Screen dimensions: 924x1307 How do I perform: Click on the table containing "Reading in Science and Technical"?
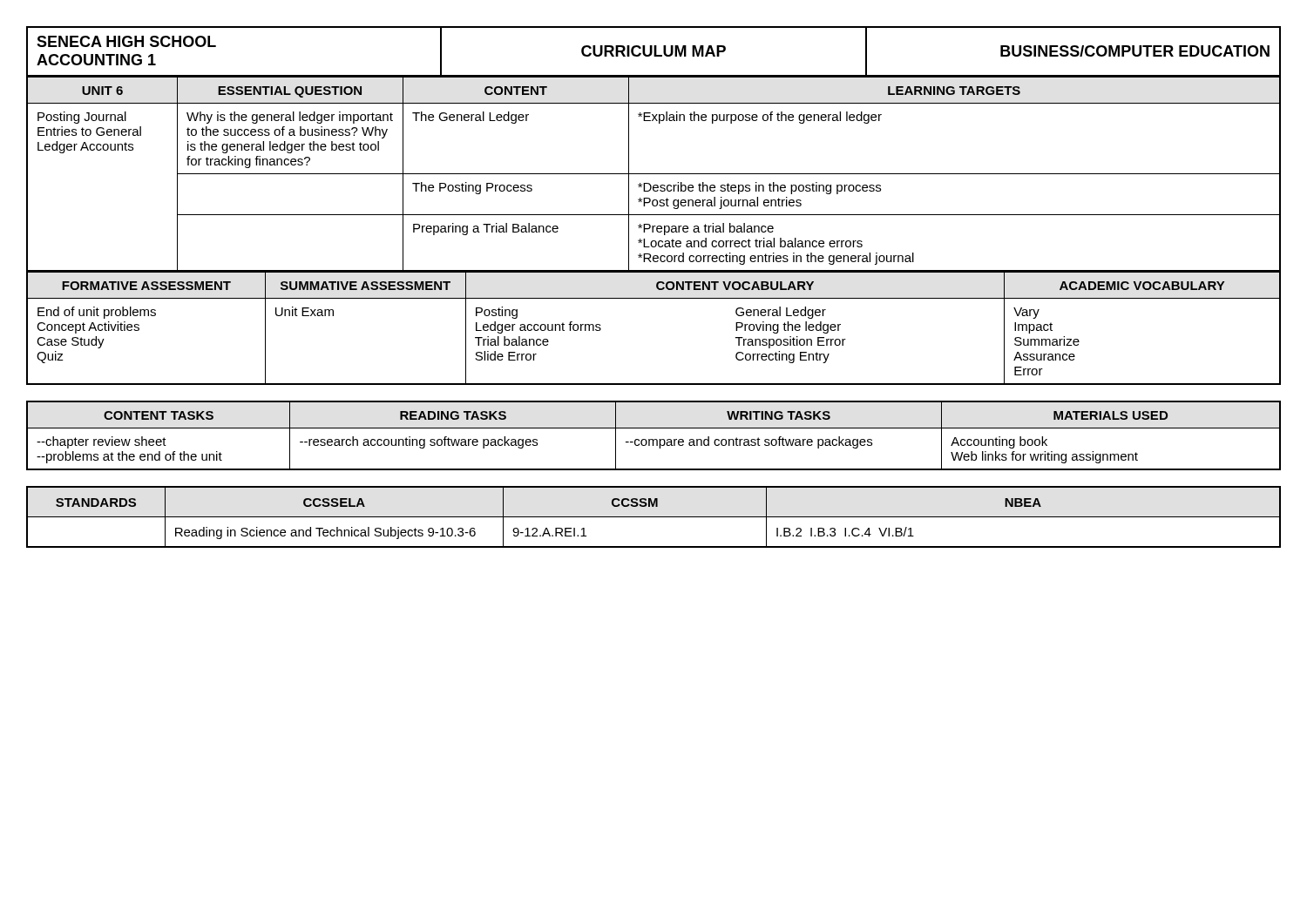[x=654, y=517]
